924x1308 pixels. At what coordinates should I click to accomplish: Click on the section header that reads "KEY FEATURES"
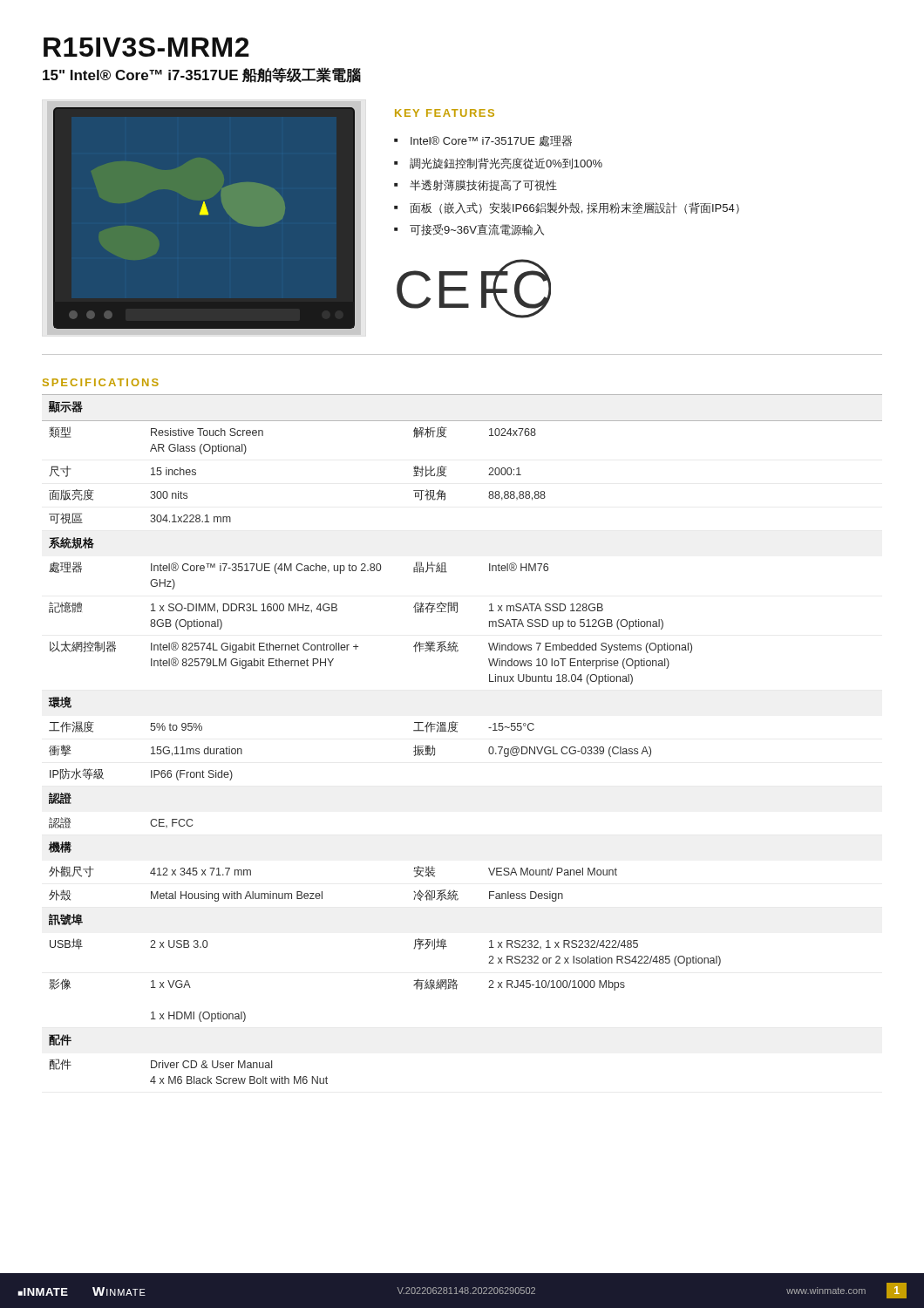pyautogui.click(x=445, y=113)
